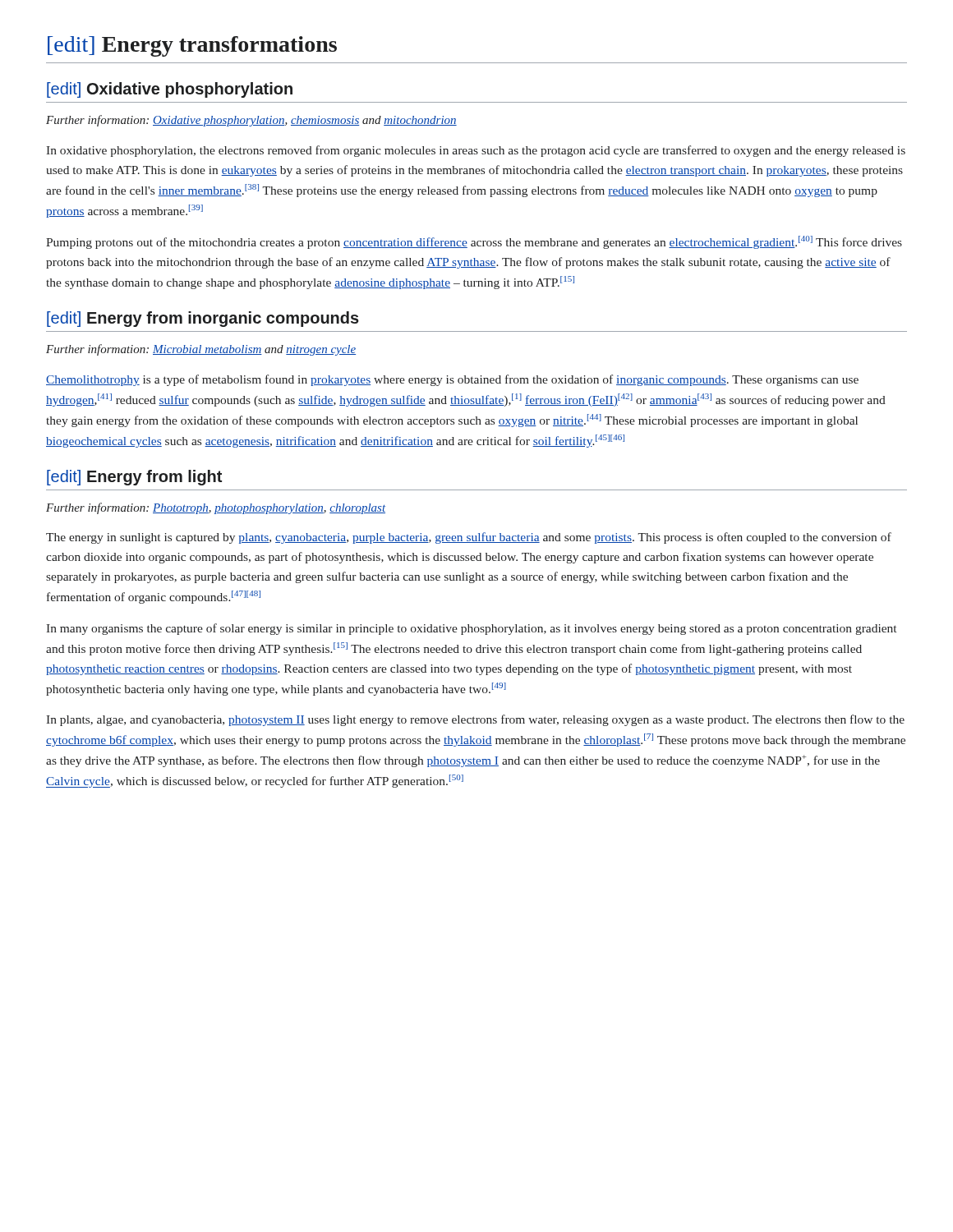The image size is (953, 1232).
Task: Click on the text starting "In oxidative phosphorylation,"
Action: (x=476, y=181)
